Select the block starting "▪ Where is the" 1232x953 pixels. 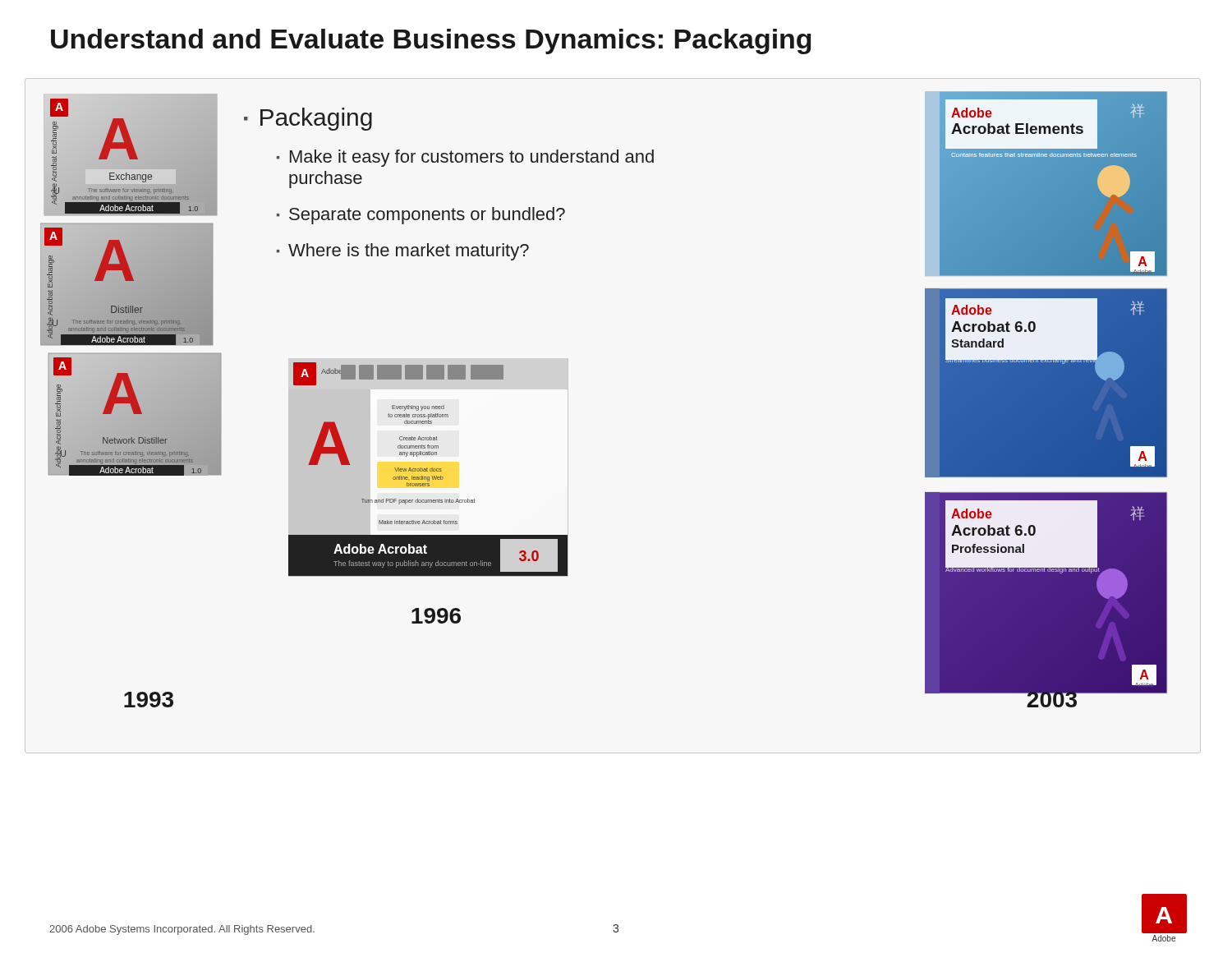403,251
